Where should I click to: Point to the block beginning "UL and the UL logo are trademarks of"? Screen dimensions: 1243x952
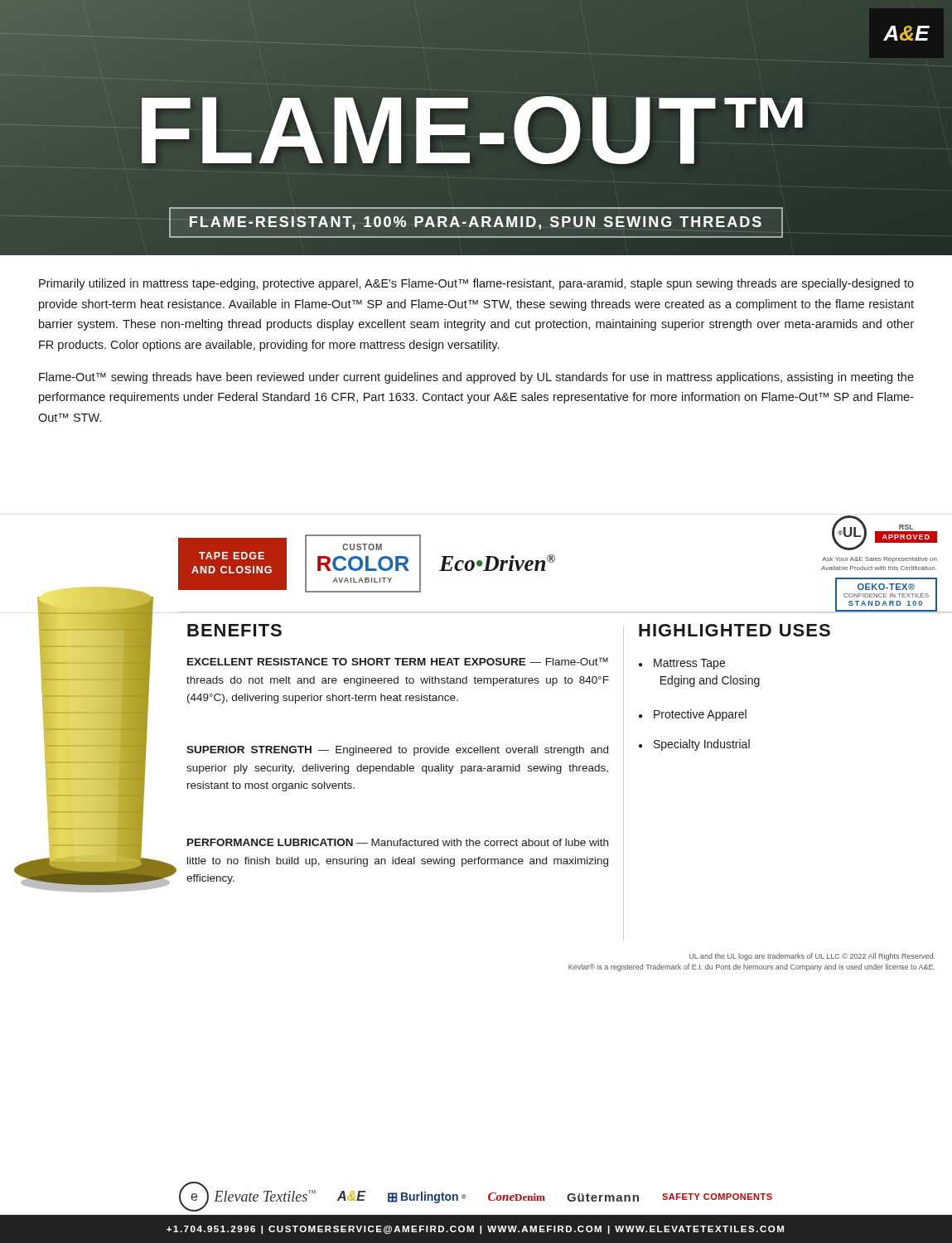click(x=752, y=962)
